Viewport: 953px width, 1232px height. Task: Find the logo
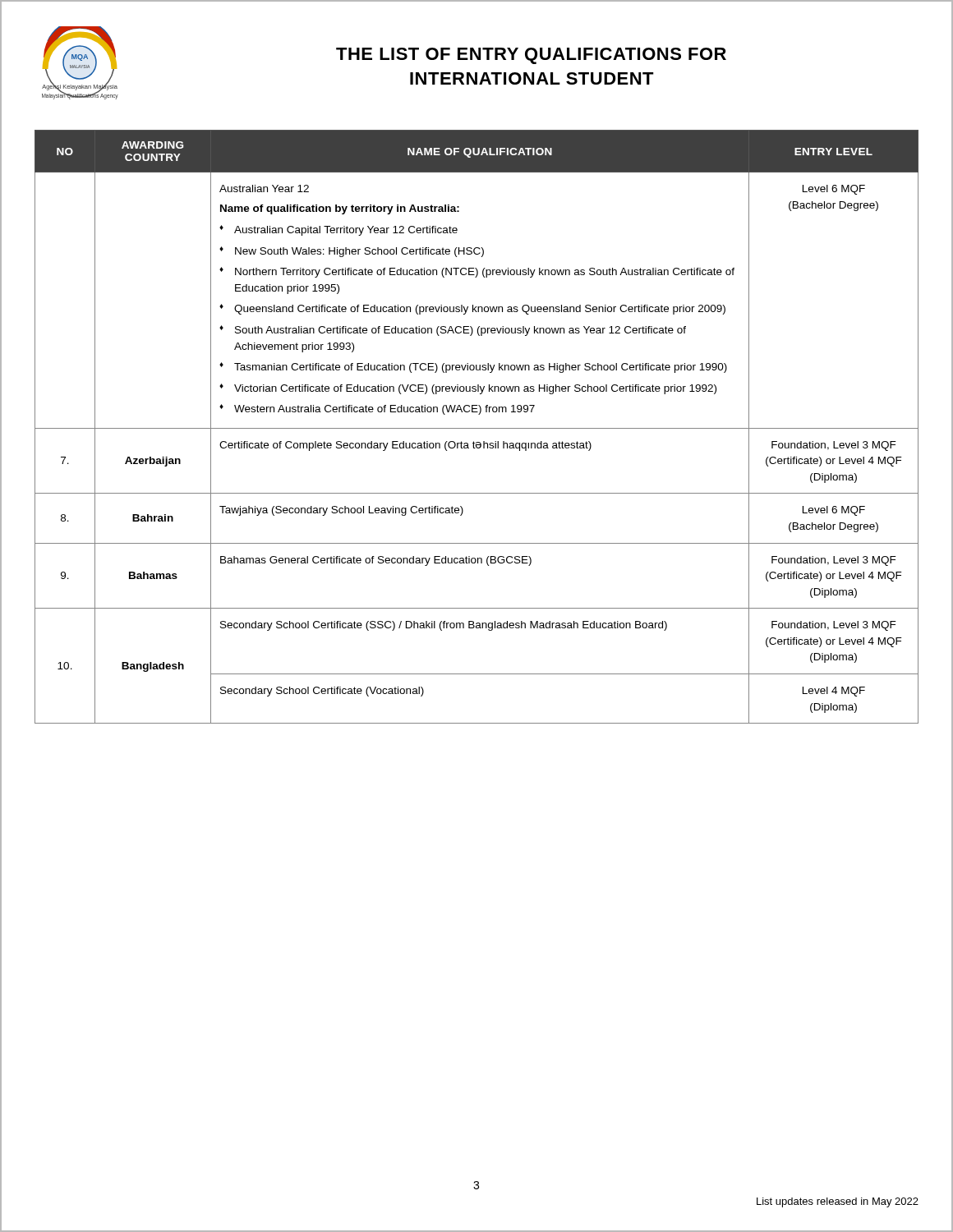pos(80,67)
